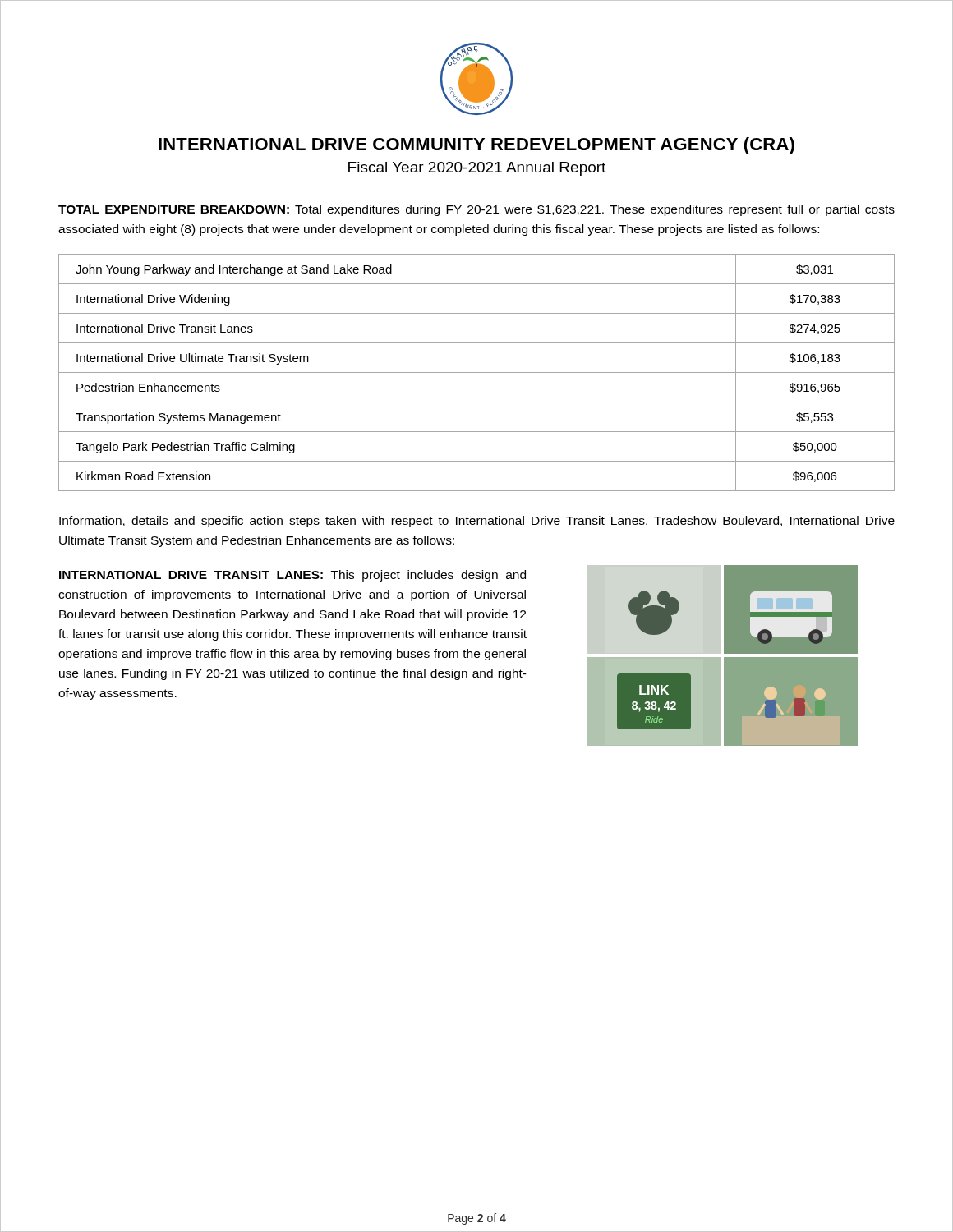Find the text block that reads "Information, details and specific action steps"
The width and height of the screenshot is (953, 1232).
pyautogui.click(x=476, y=530)
